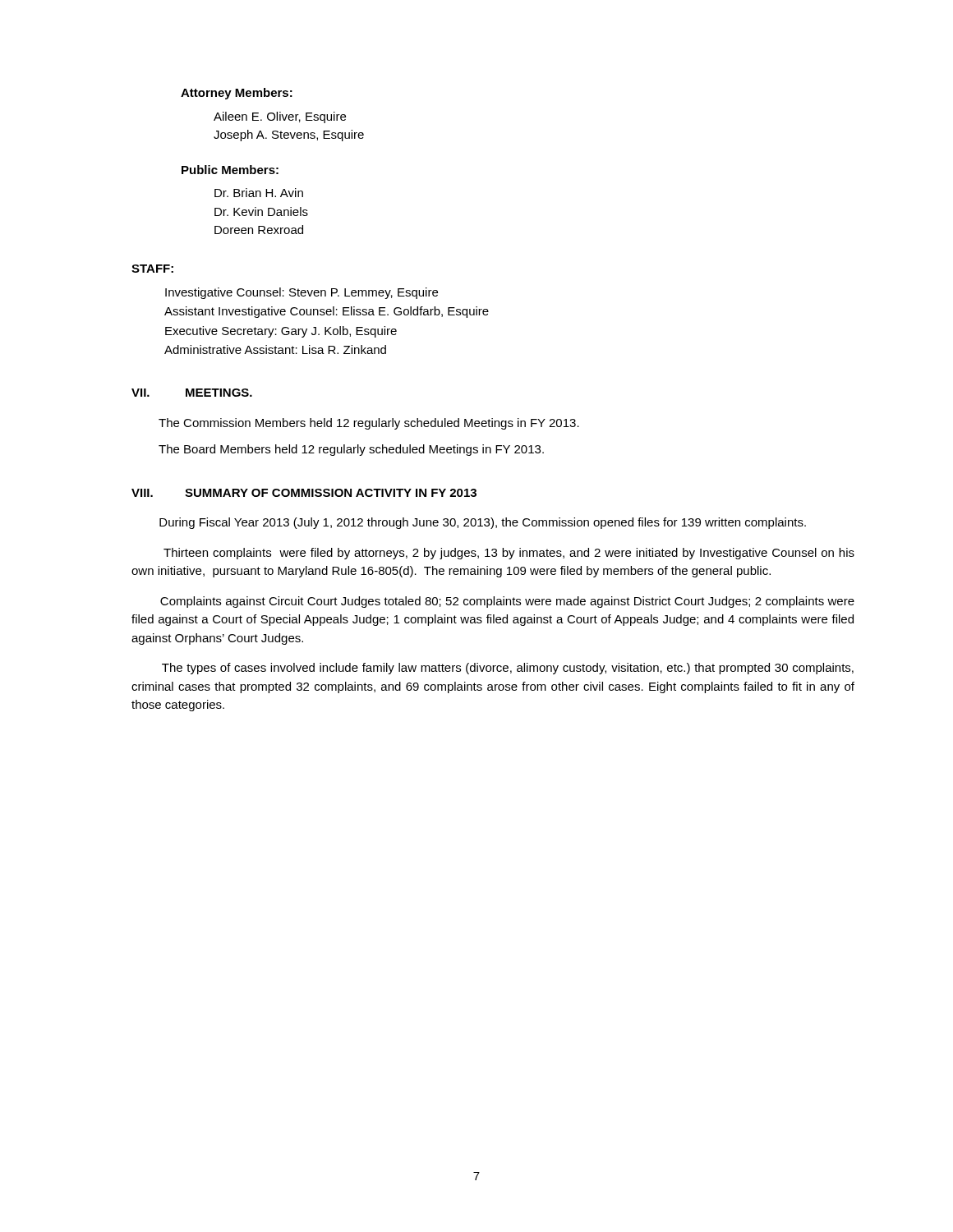Locate the text block starting "Doreen Rexroad"
Screen dimensions: 1232x953
pos(259,230)
